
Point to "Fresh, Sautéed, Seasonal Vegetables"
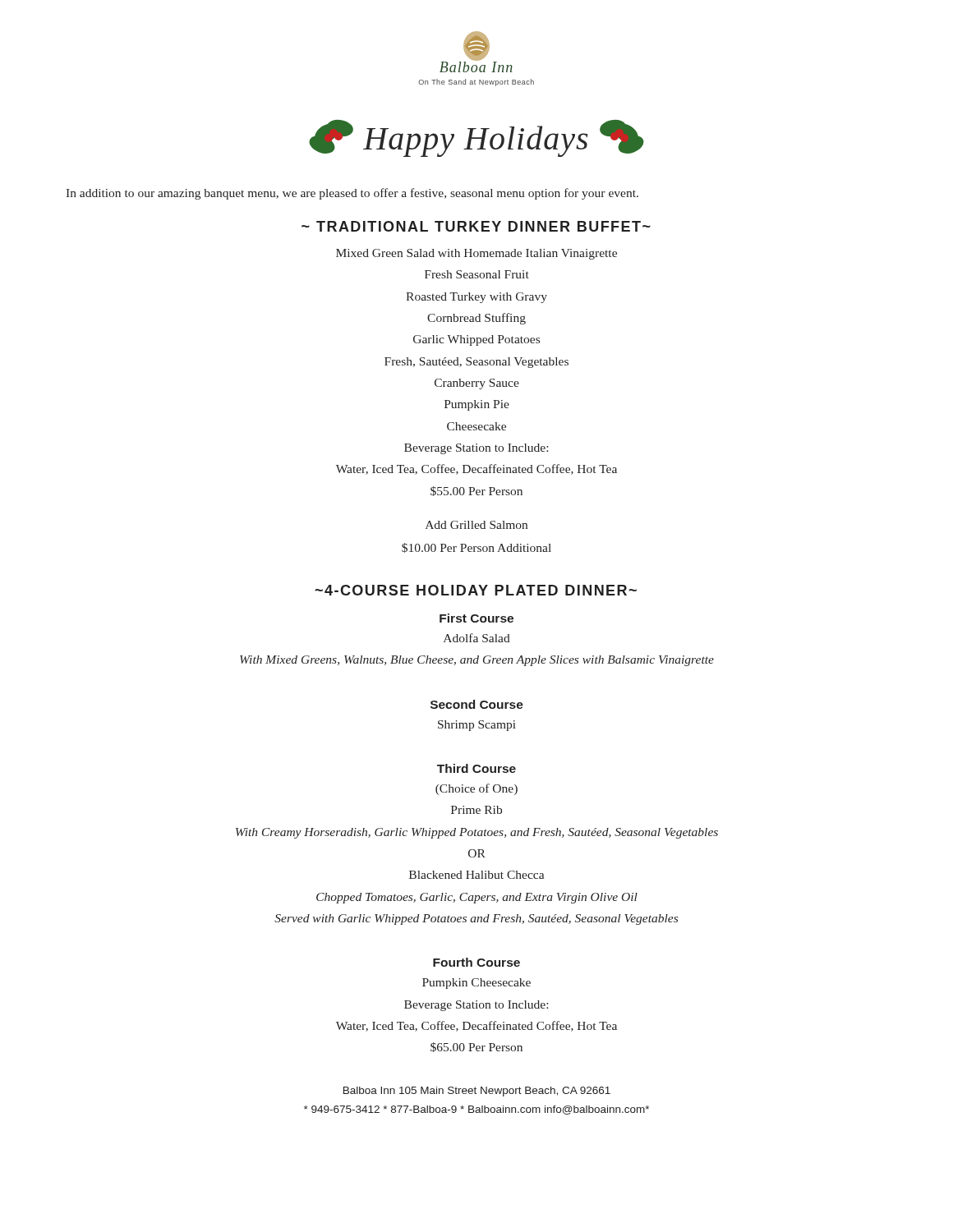pos(476,361)
